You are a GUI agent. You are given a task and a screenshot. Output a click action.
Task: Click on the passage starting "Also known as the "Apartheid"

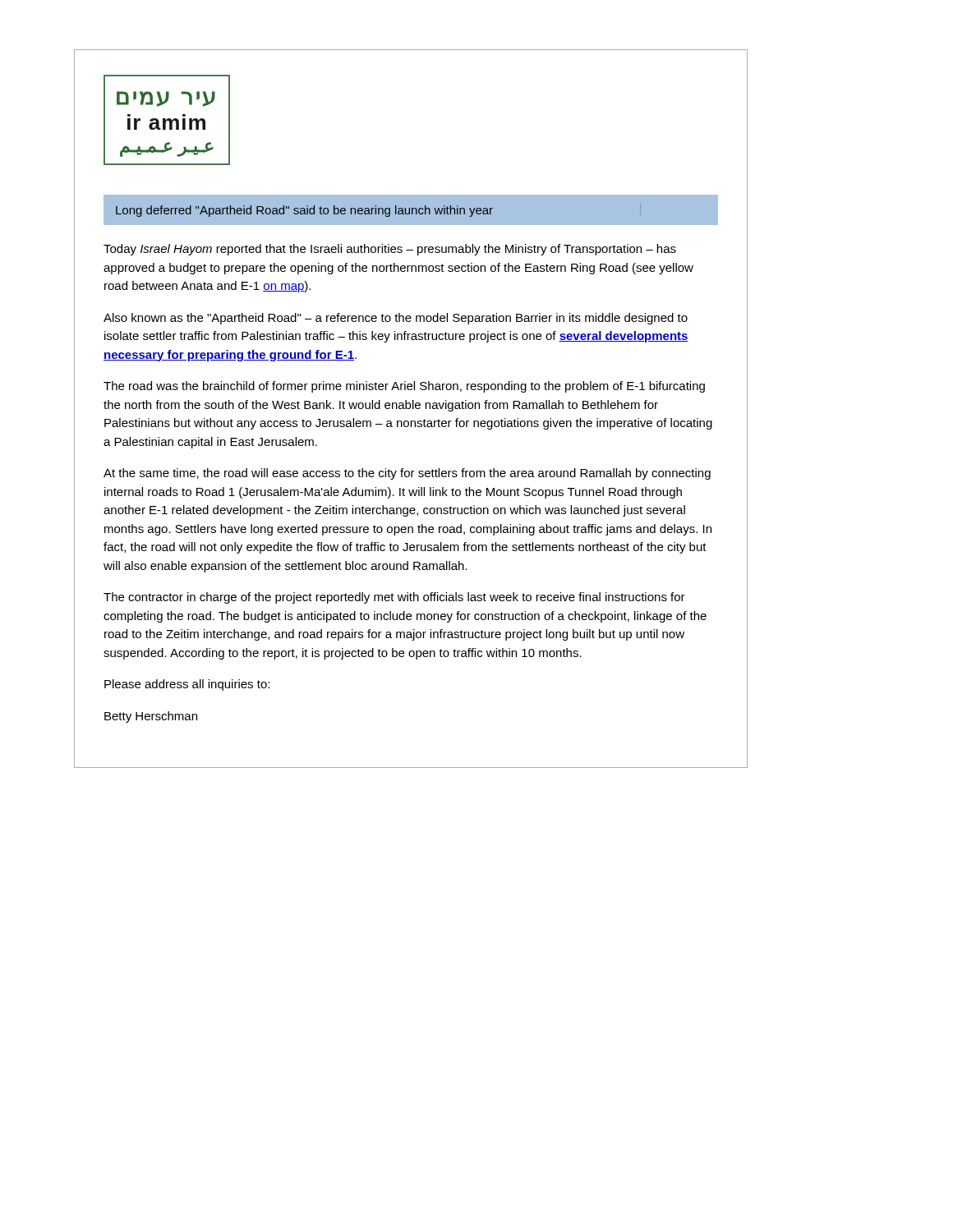point(396,336)
